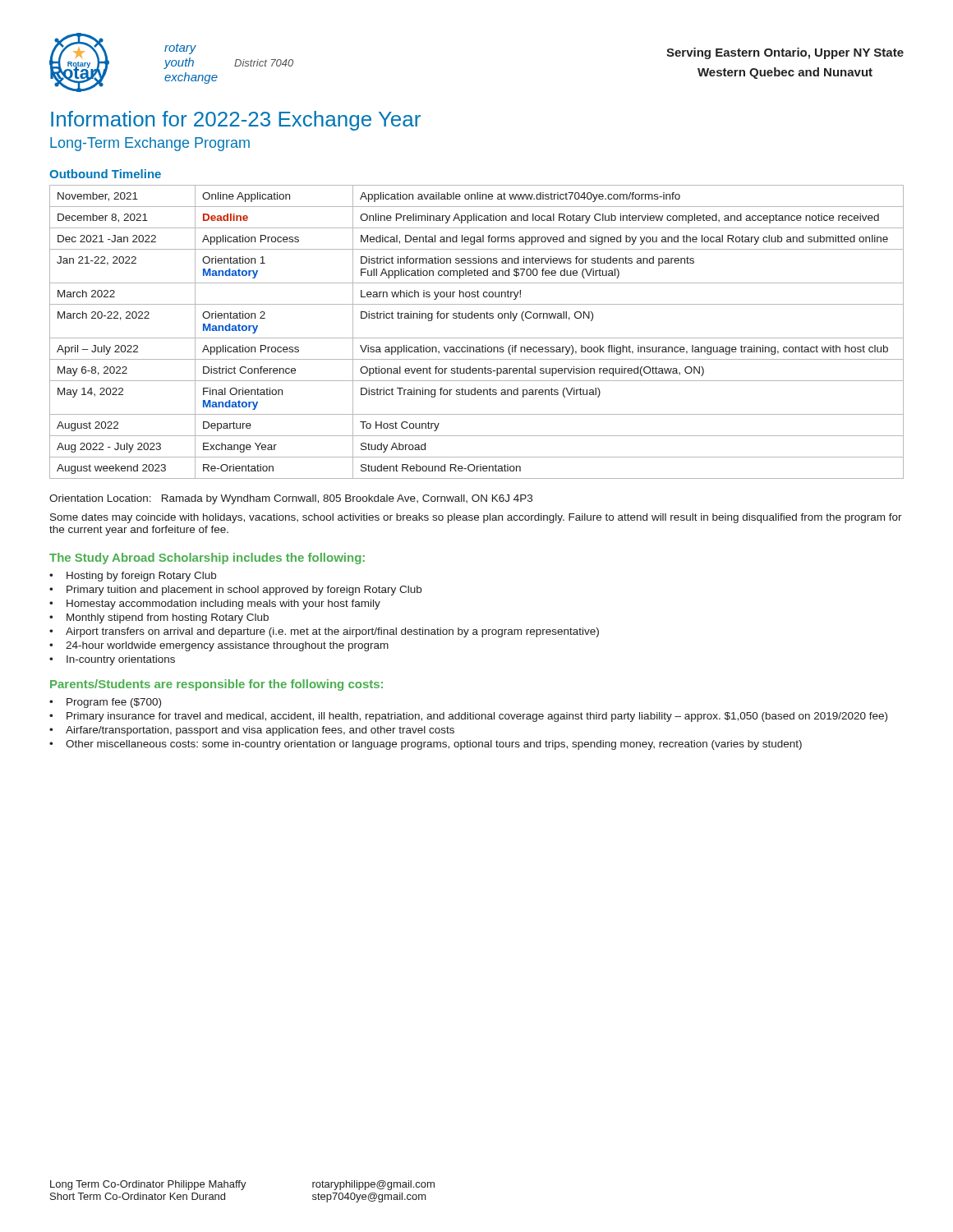Select the table that reads "District Conference"

tap(476, 332)
